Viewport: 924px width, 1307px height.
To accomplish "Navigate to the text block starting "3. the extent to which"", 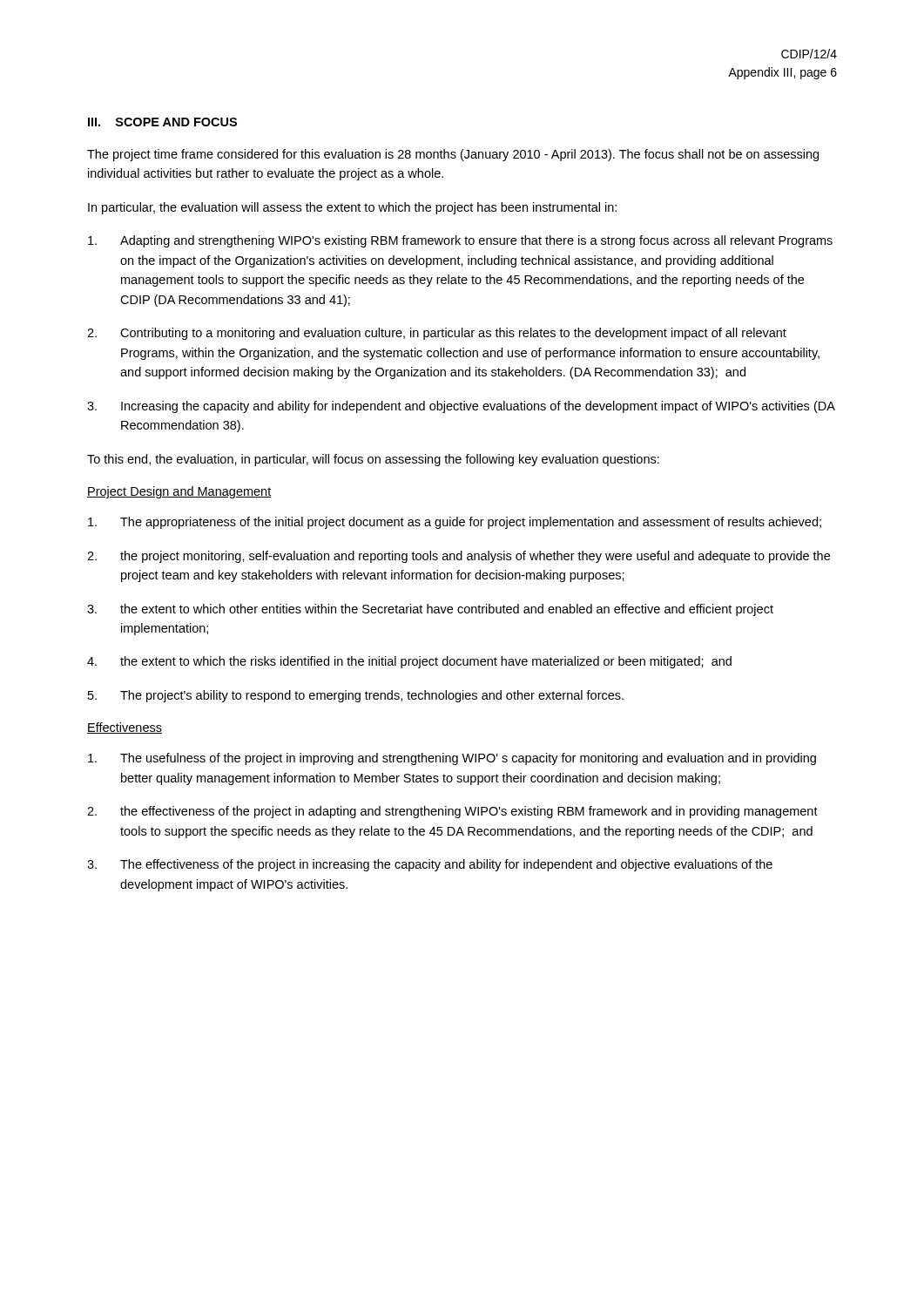I will point(462,619).
